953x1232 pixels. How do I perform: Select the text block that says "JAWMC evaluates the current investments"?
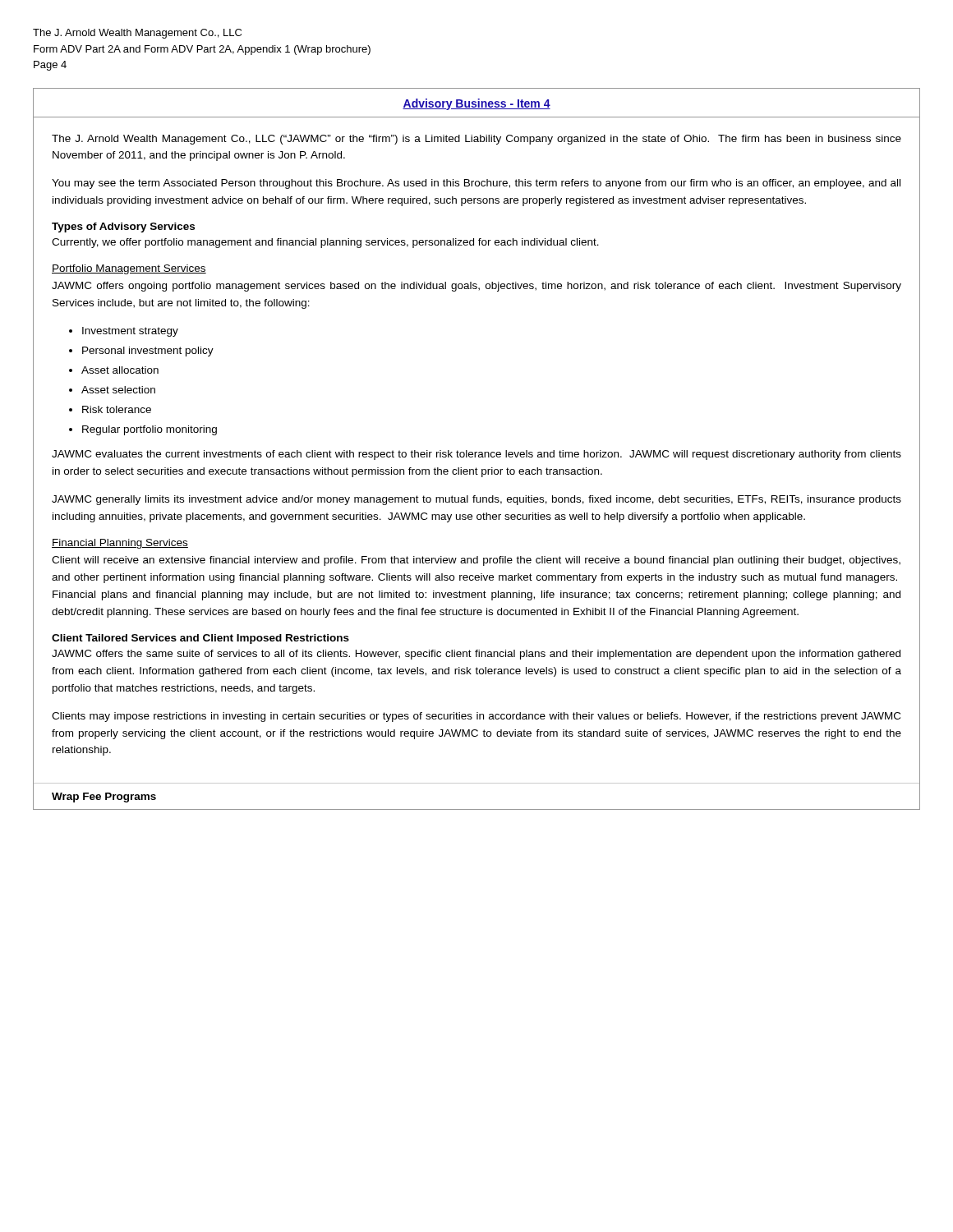pos(476,463)
